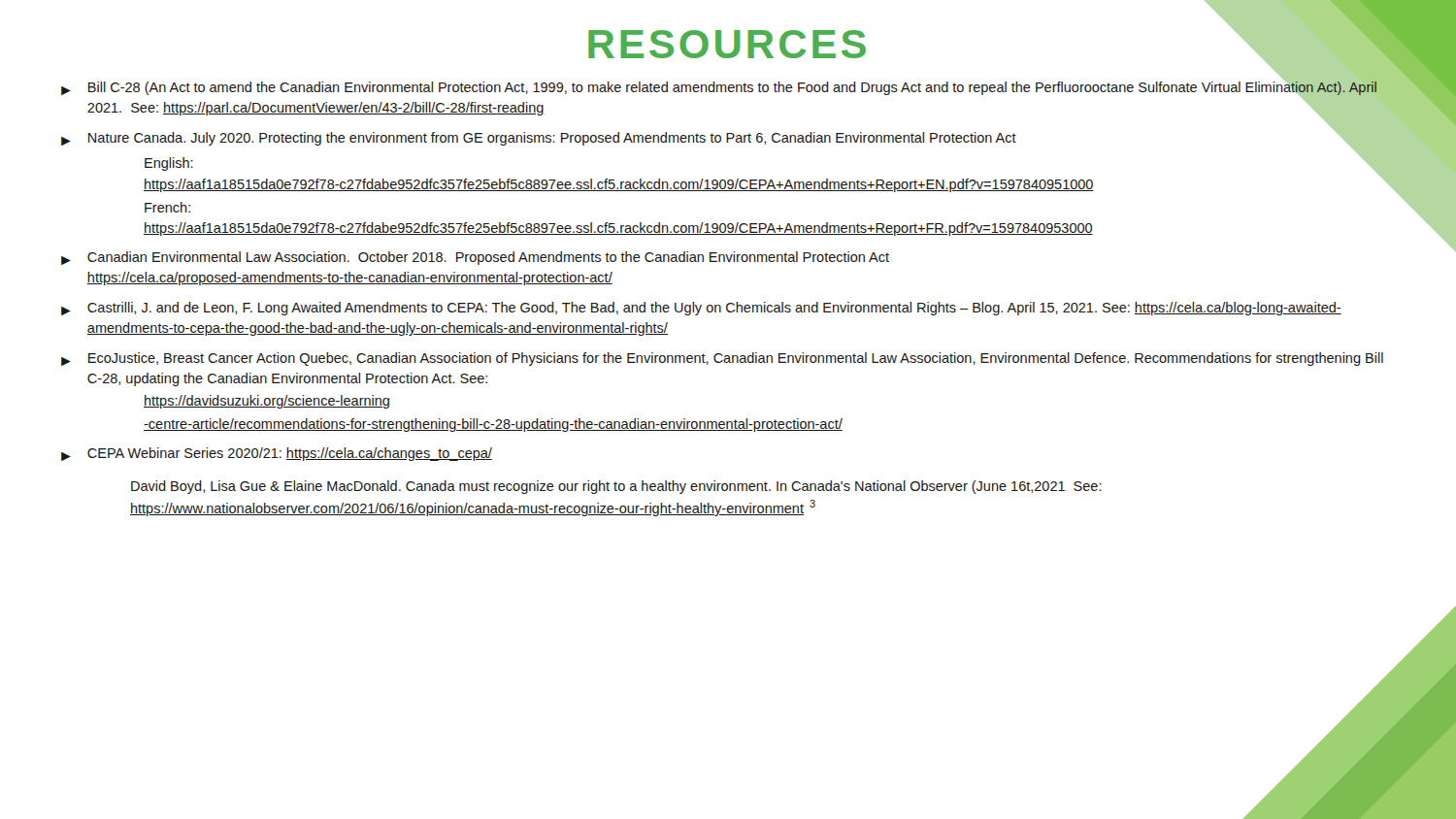Select the passage starting "► CEPA Webinar"
This screenshot has width=1456, height=819.
click(x=277, y=454)
